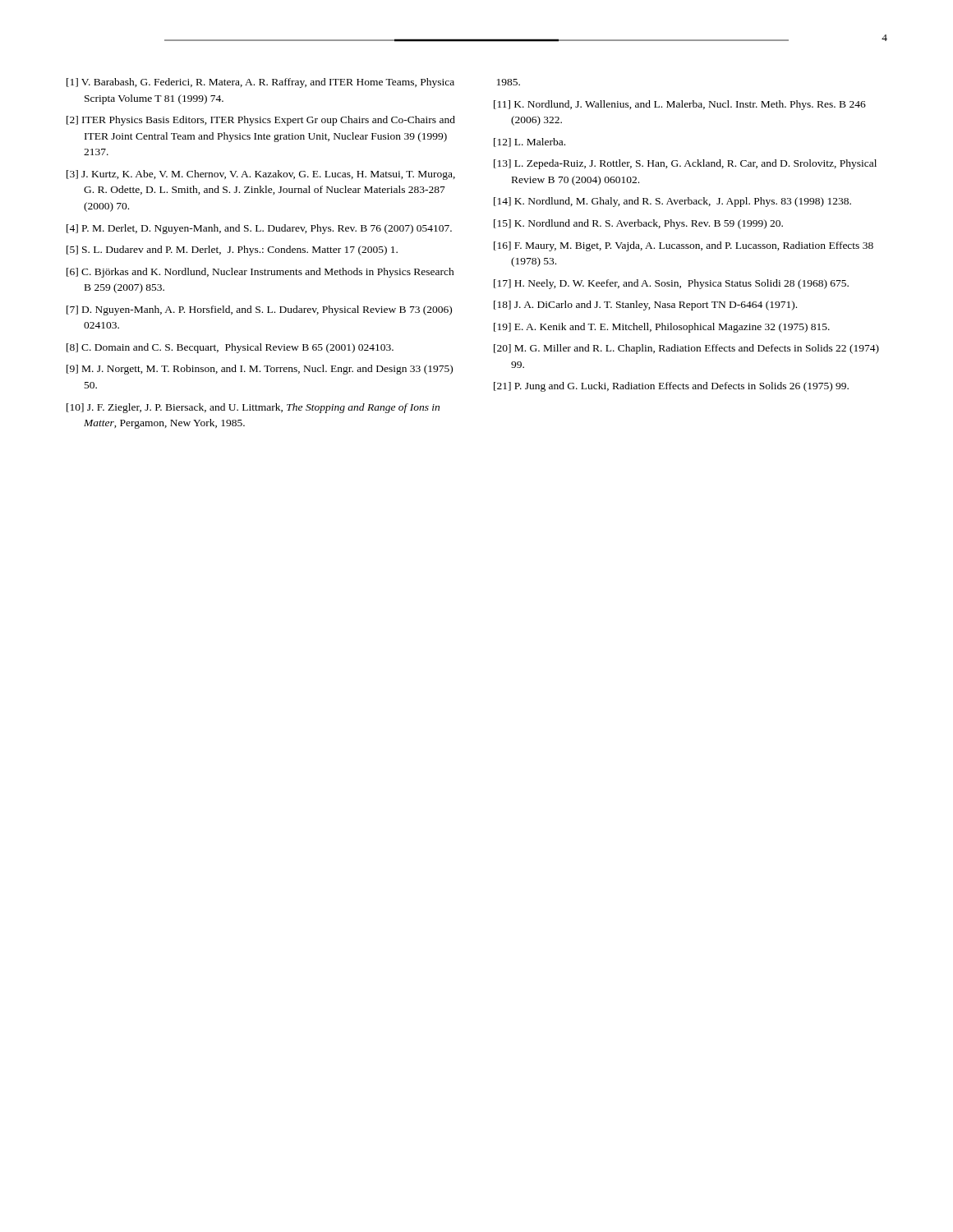953x1232 pixels.
Task: Locate the block of text that opens with "[3] J. Kurtz,"
Action: (261, 190)
